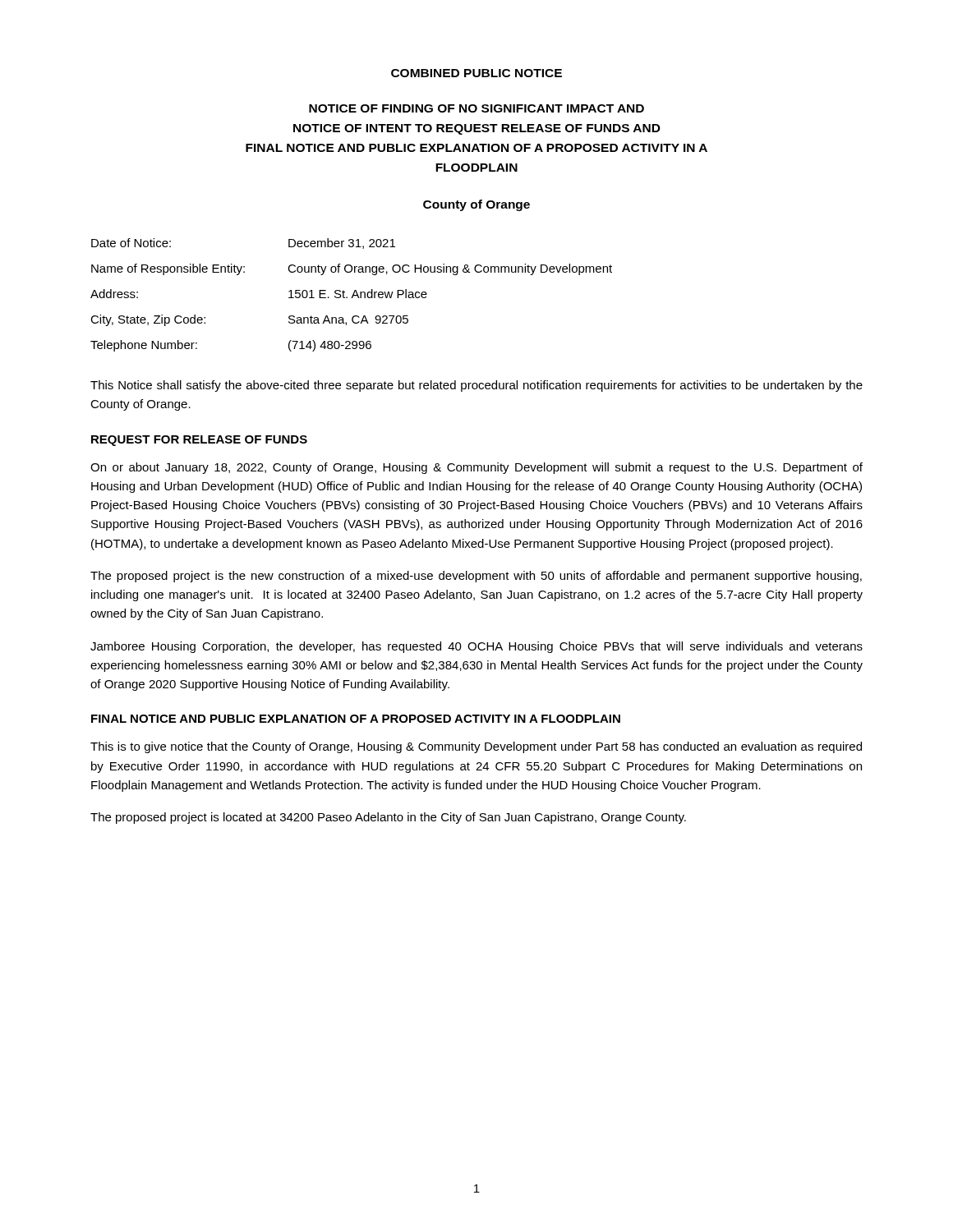The width and height of the screenshot is (953, 1232).
Task: Point to the block starting "On or about January 18, 2022,"
Action: [476, 505]
